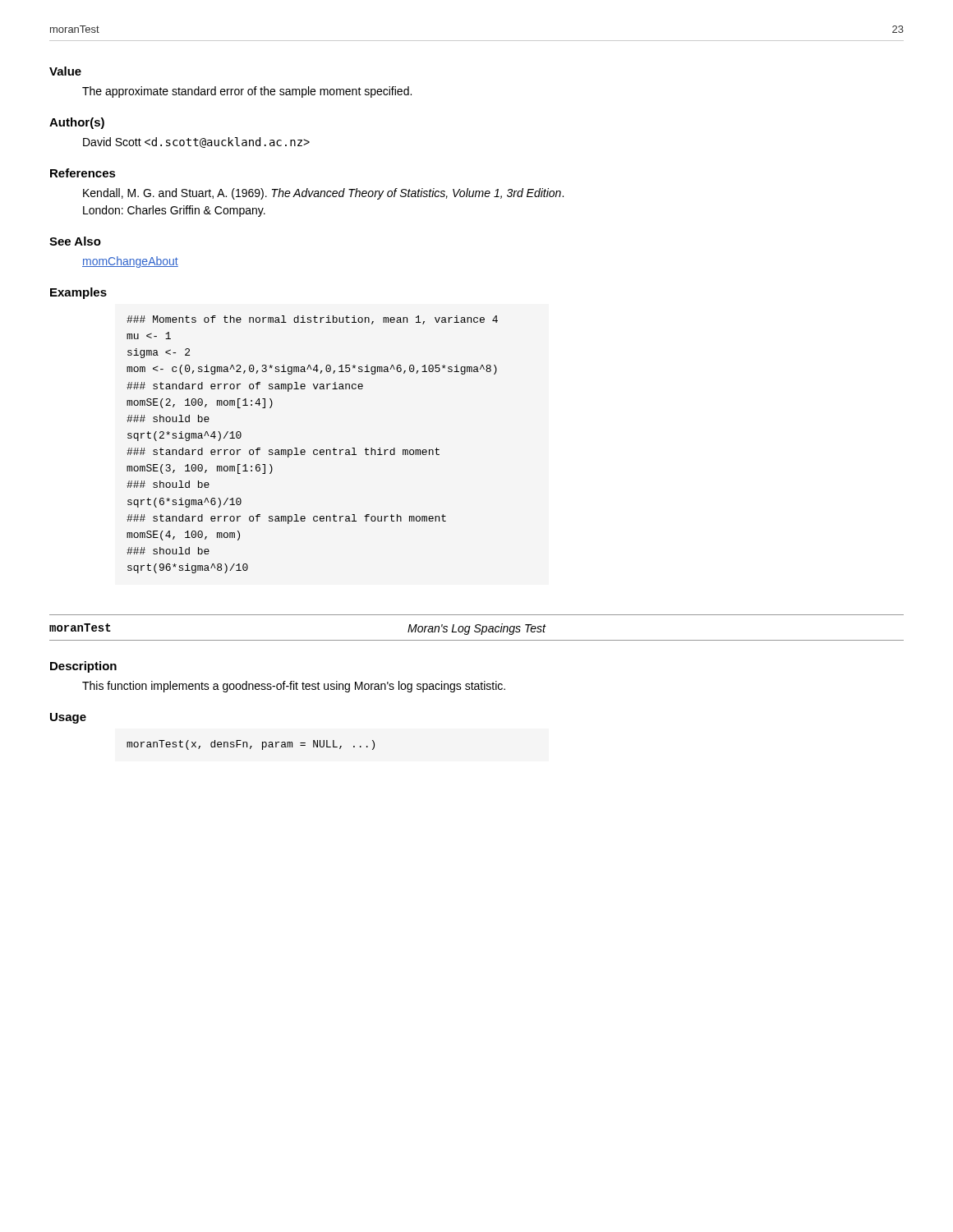Click where it says "Moran's Log Spacings Test"
Screen dimensions: 1232x953
pos(476,629)
